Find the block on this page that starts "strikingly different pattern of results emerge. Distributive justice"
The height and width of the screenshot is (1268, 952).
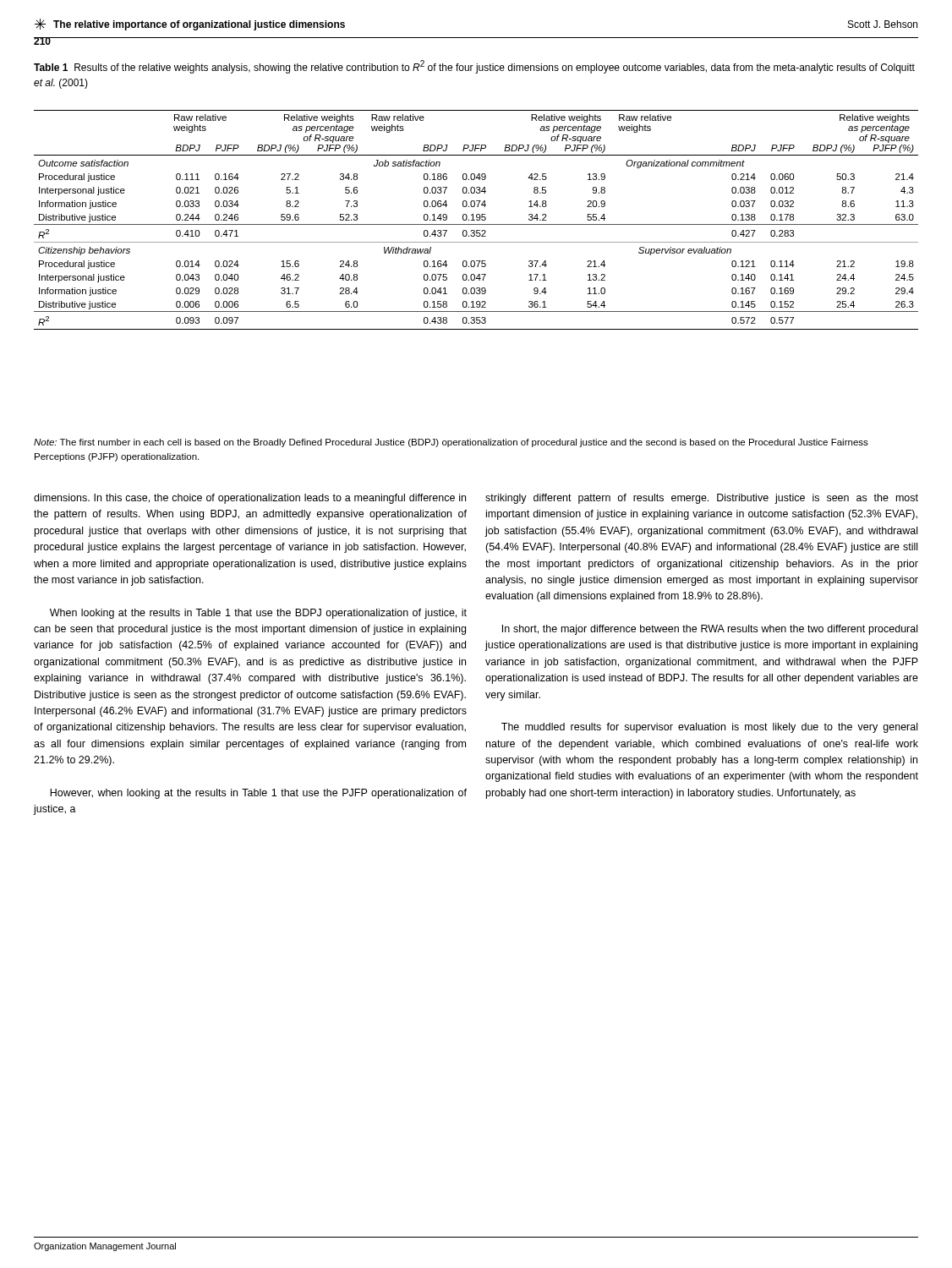(702, 547)
